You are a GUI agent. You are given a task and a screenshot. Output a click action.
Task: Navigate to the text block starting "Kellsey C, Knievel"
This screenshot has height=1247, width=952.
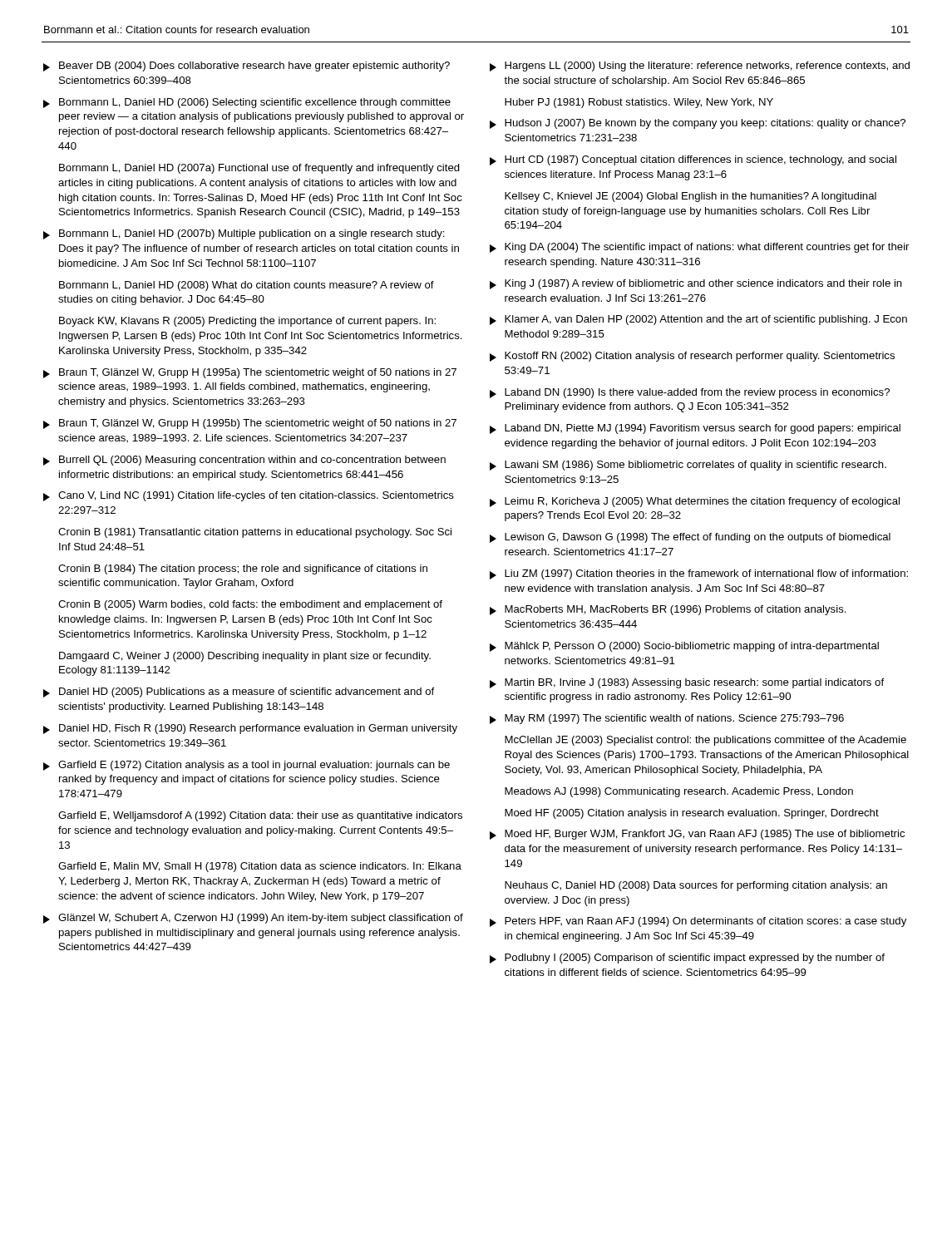(x=707, y=211)
